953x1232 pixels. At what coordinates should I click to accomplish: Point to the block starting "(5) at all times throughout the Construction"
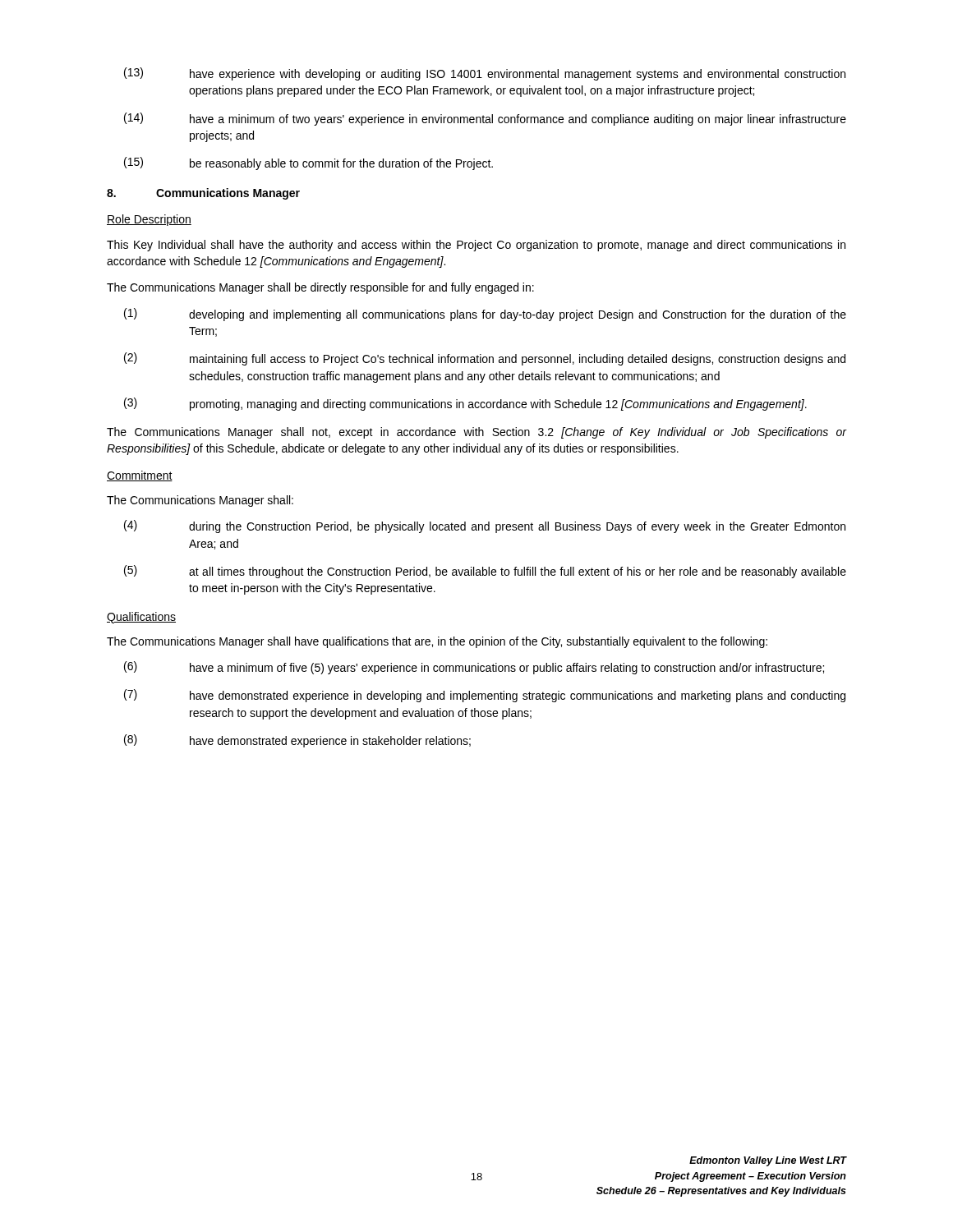(x=476, y=580)
